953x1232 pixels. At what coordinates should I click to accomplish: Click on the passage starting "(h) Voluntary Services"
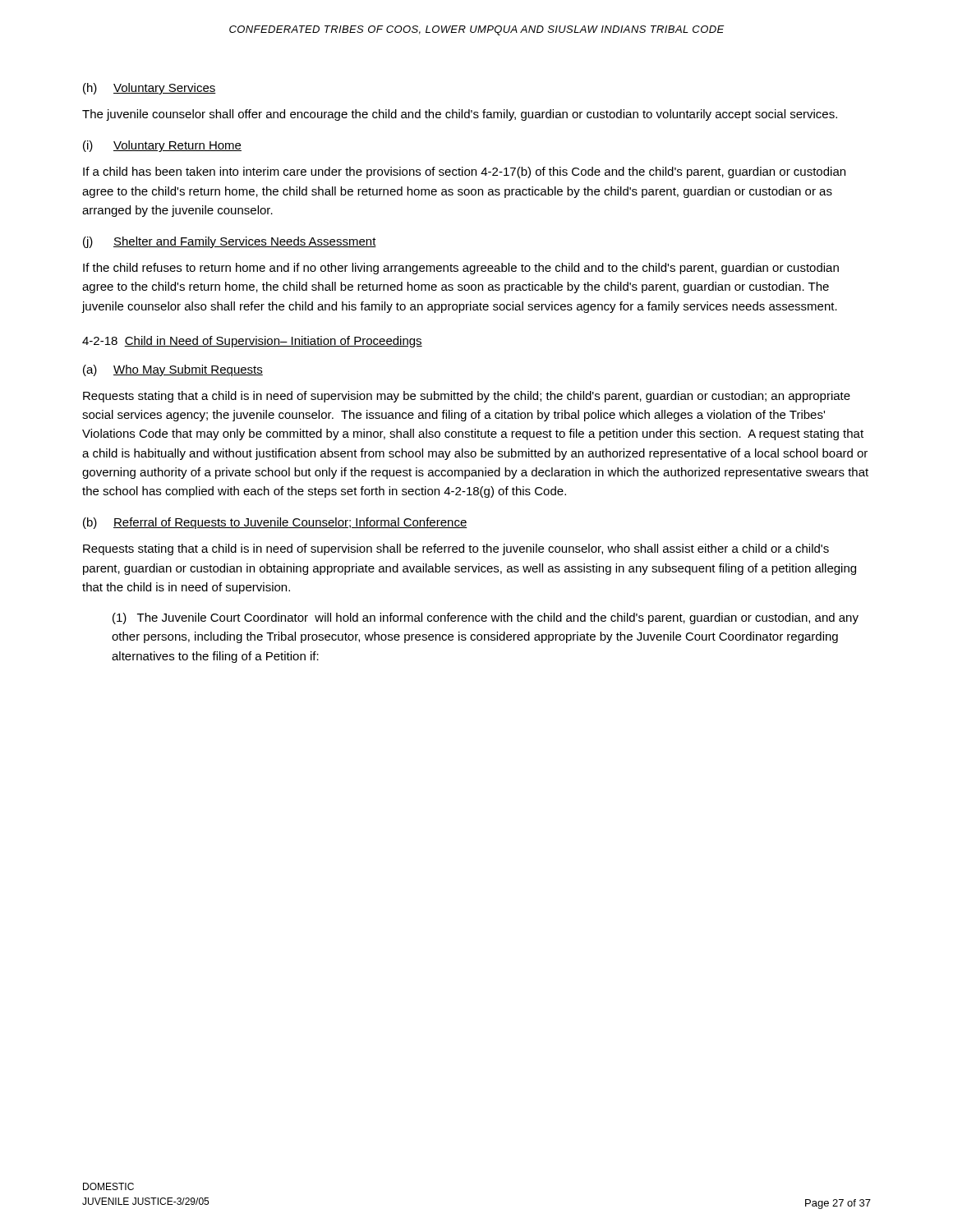click(x=149, y=87)
